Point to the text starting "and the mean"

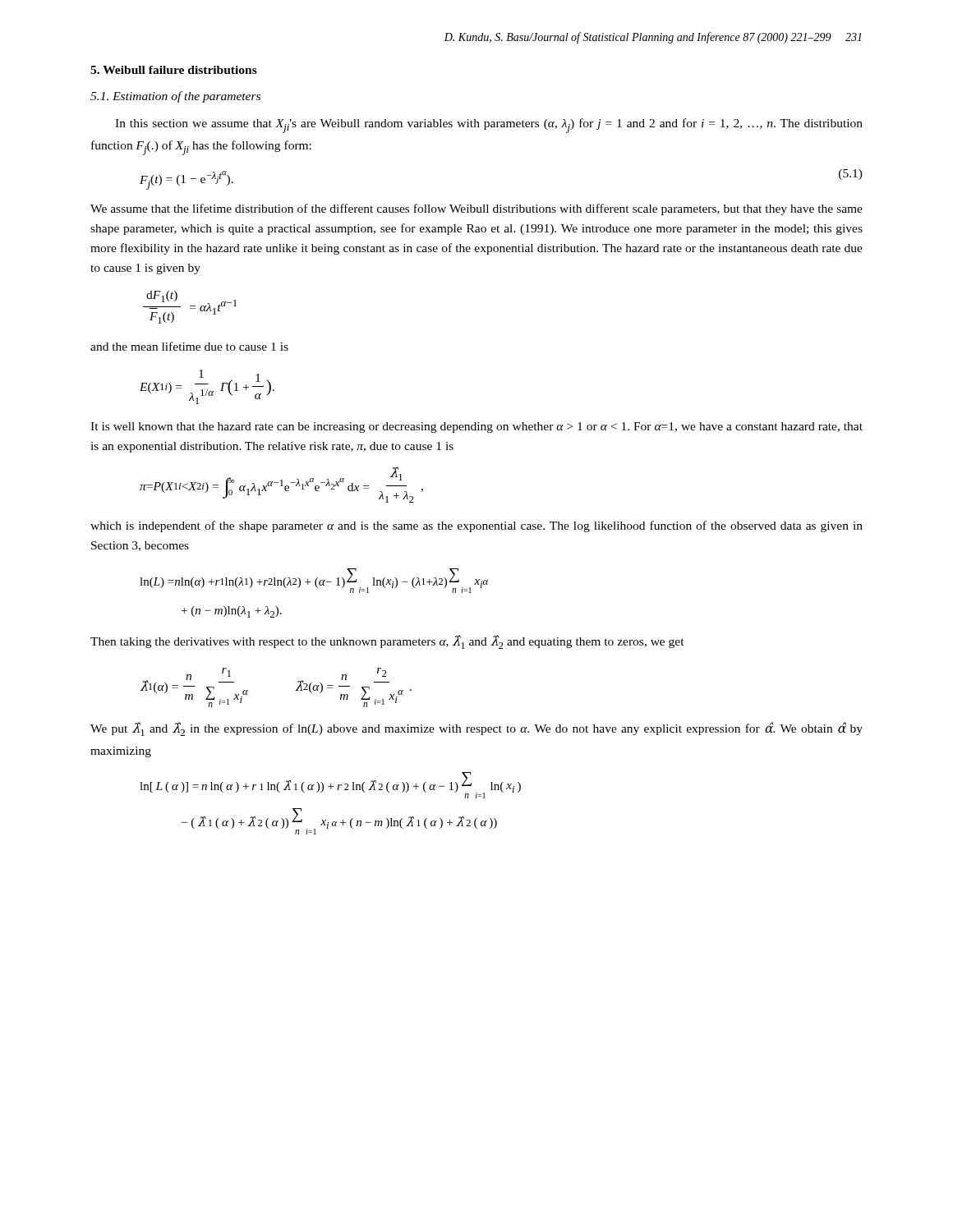click(x=189, y=346)
